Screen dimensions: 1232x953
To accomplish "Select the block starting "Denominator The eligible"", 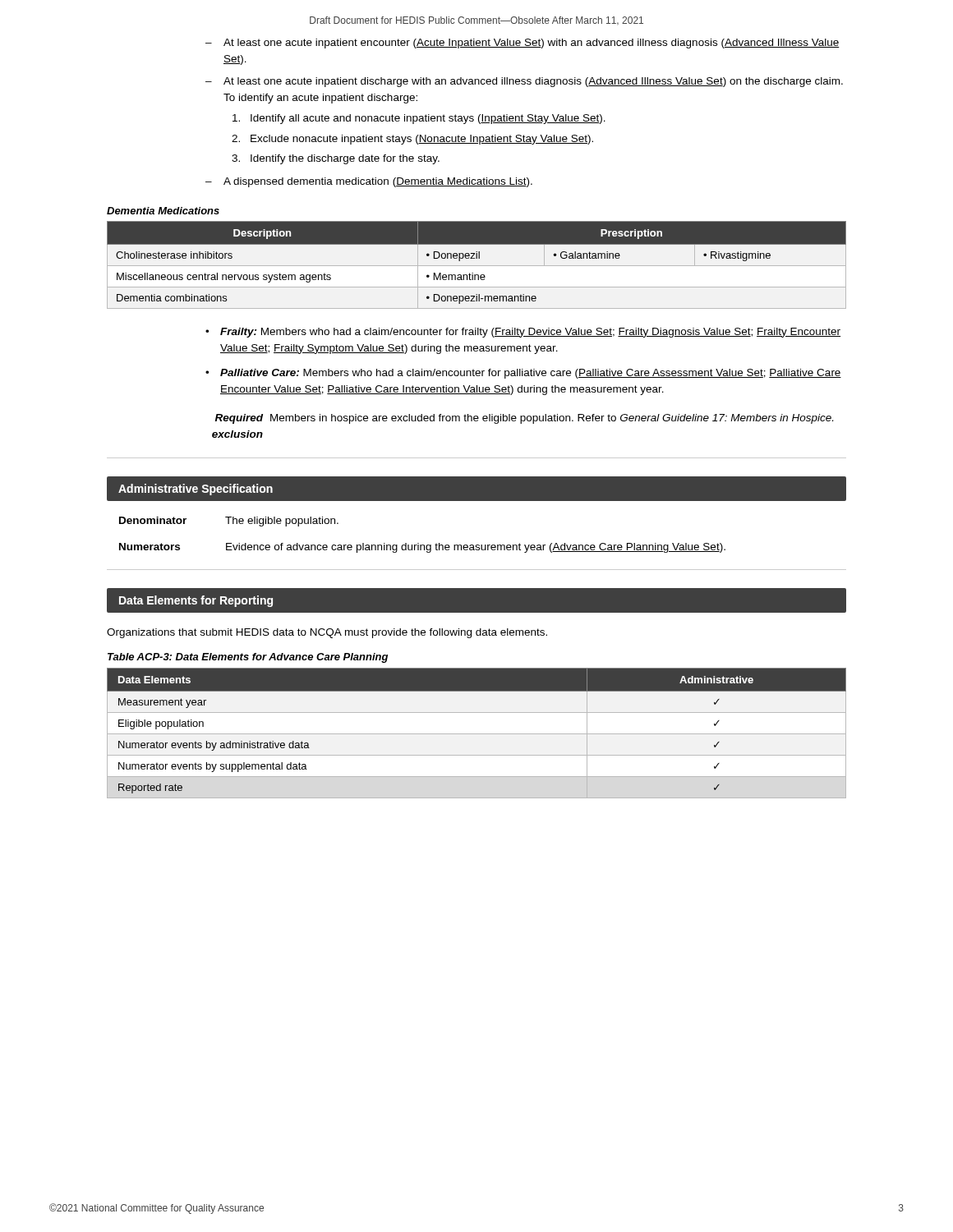I will (x=229, y=522).
